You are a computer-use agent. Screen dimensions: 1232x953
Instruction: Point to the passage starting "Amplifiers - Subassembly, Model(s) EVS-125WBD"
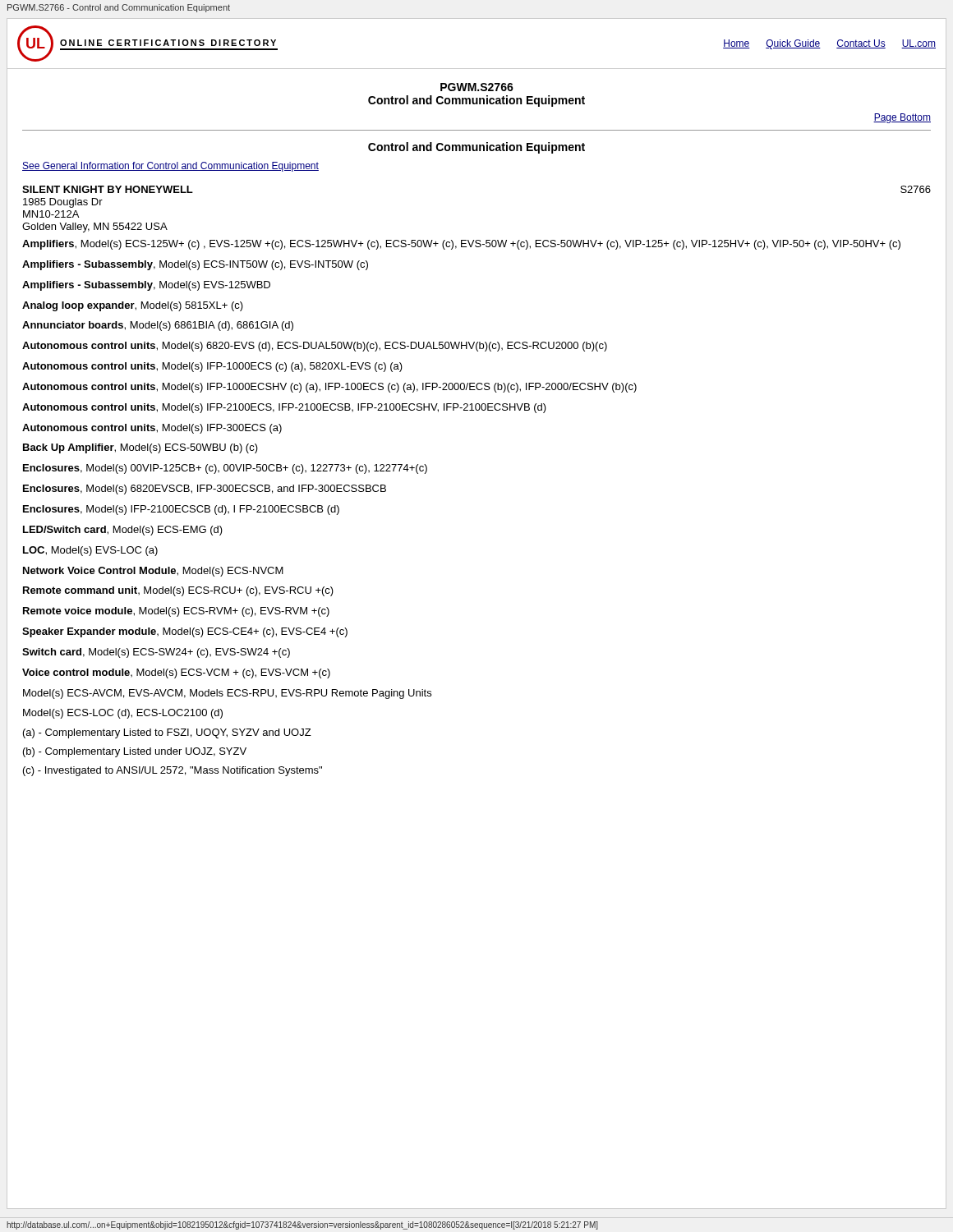(147, 284)
